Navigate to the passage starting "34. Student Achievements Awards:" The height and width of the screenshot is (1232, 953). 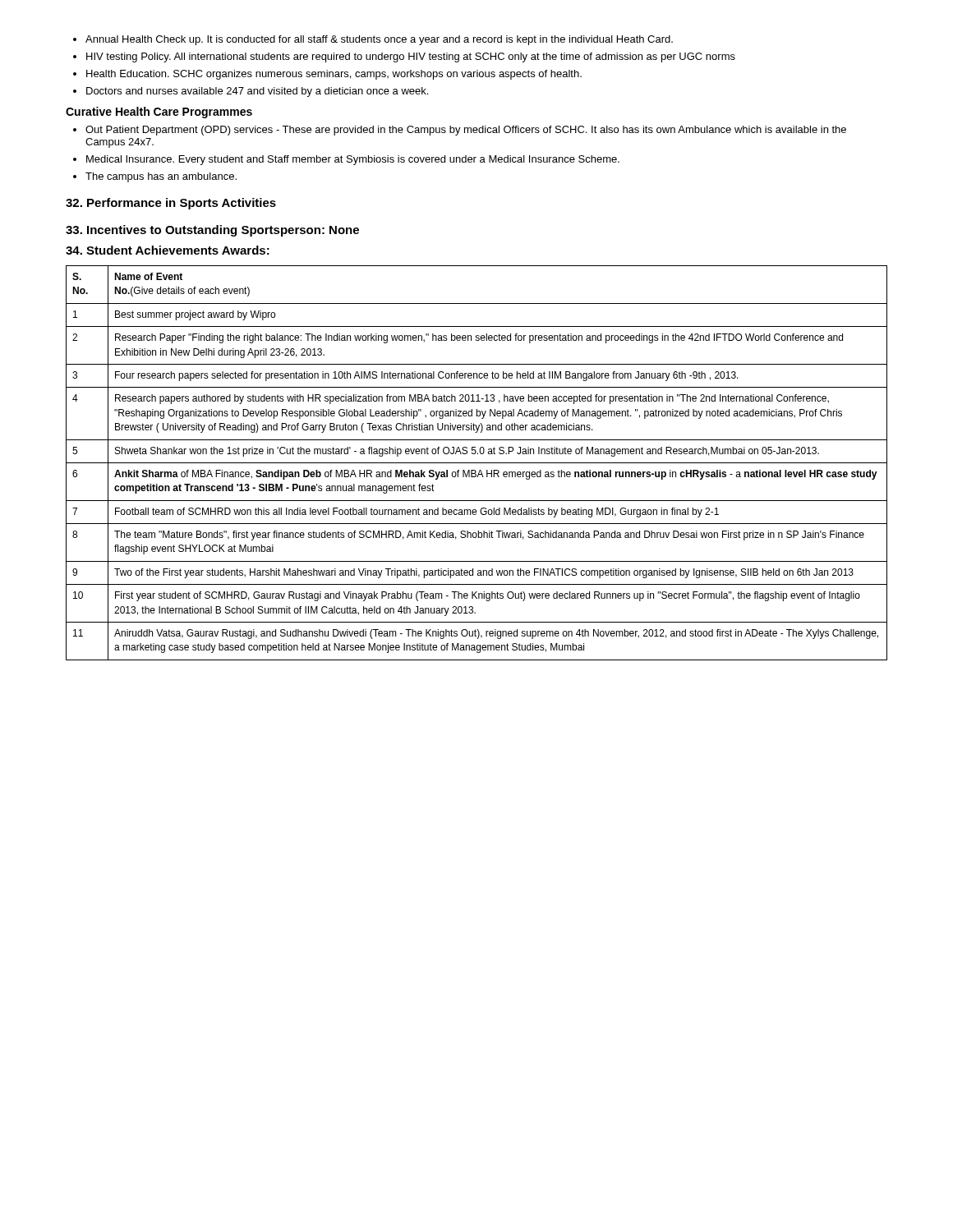[x=168, y=250]
